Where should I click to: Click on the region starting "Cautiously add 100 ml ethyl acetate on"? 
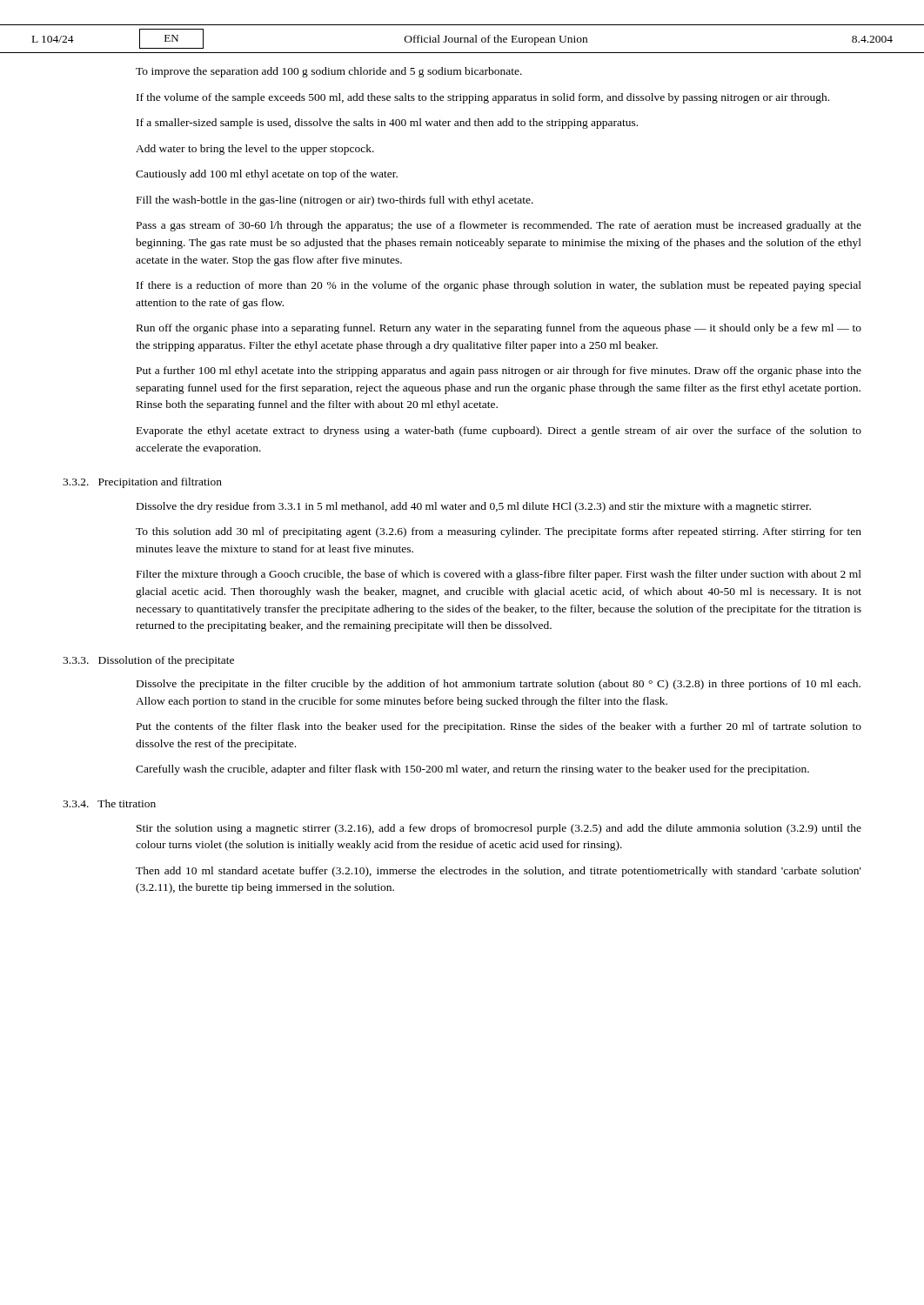point(267,174)
